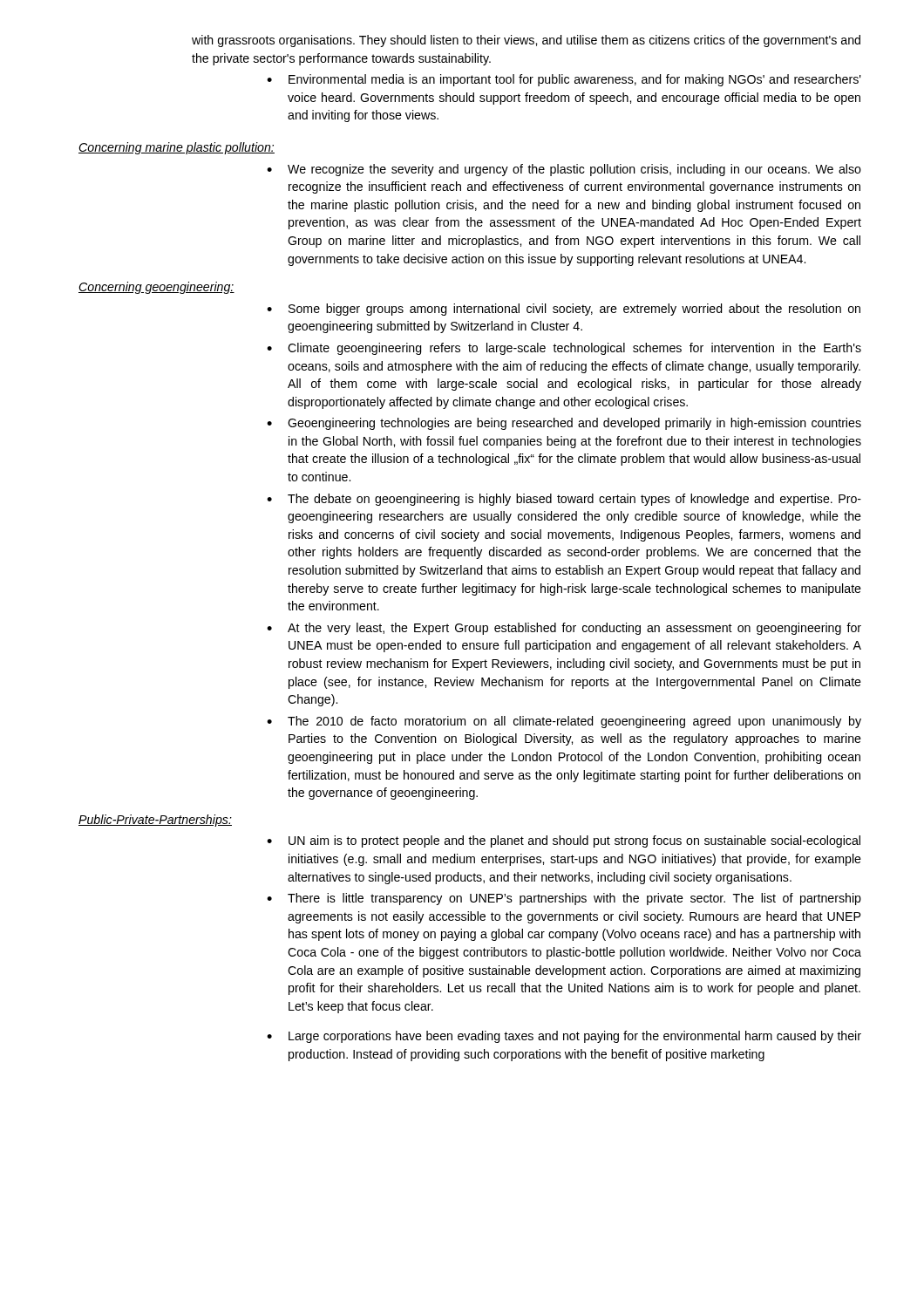Locate the passage starting "• There is little transparency on UNEP’s"
The width and height of the screenshot is (924, 1308).
(517, 952)
